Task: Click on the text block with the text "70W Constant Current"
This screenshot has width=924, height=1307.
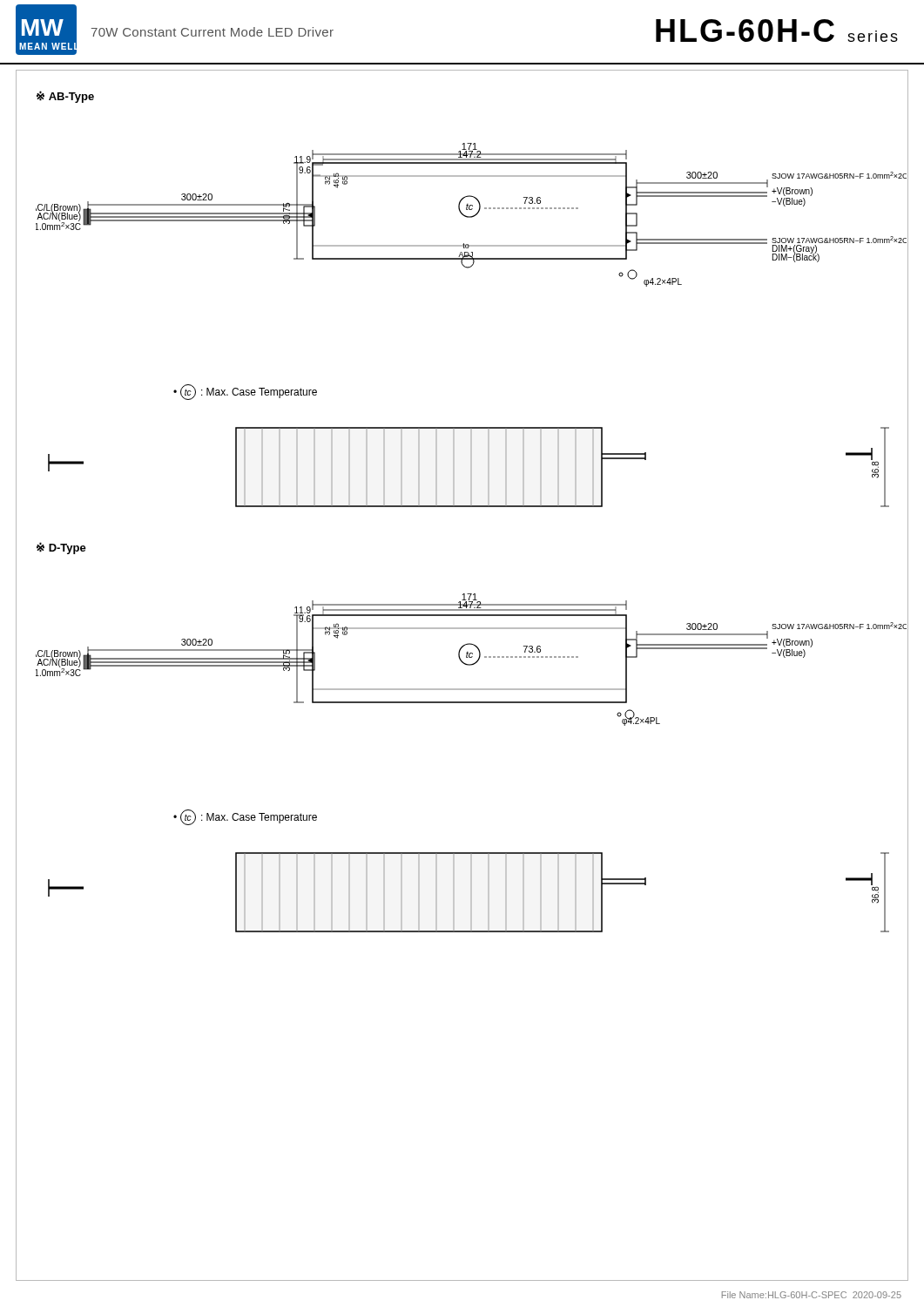Action: click(212, 31)
